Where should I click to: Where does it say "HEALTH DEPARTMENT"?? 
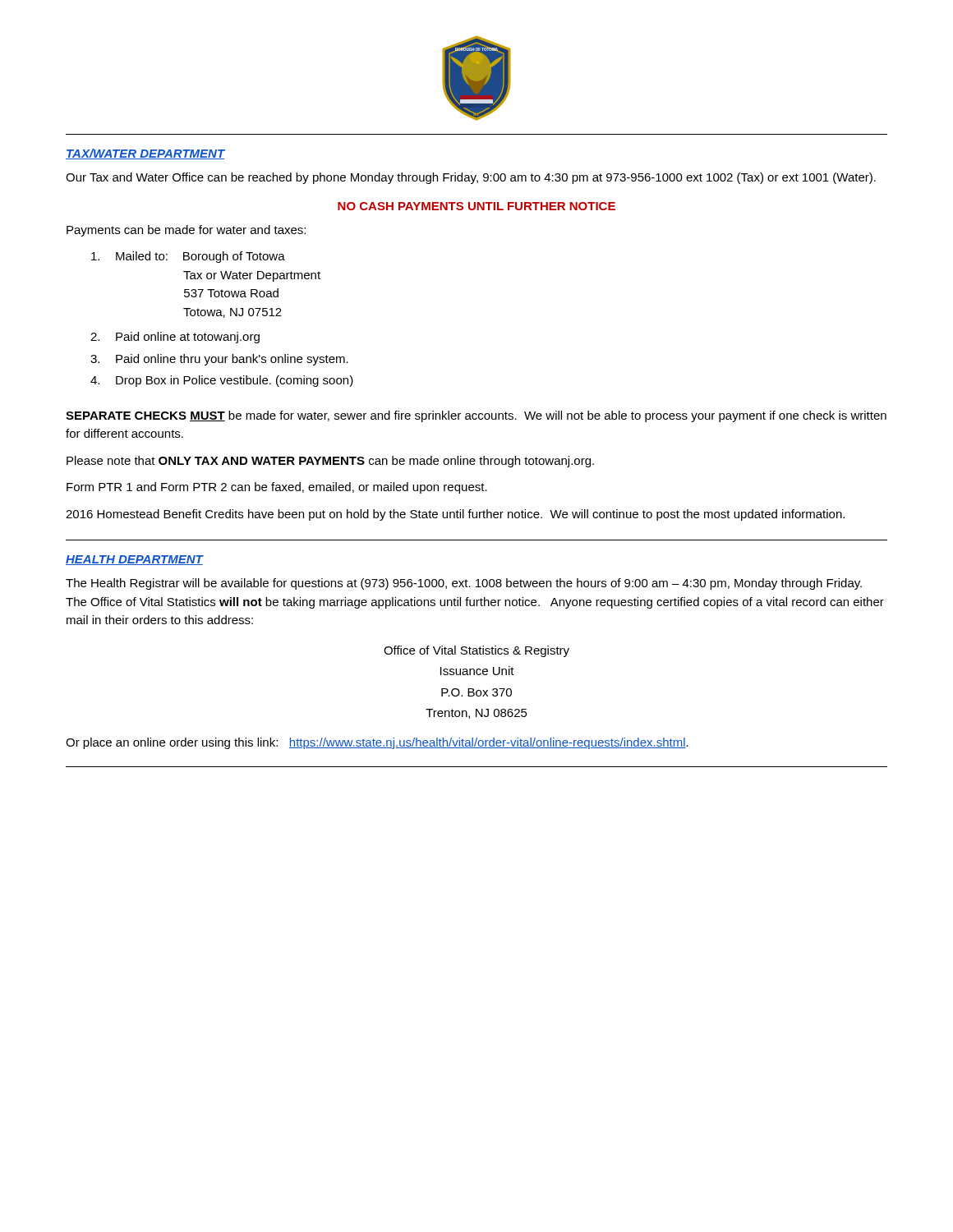point(134,559)
